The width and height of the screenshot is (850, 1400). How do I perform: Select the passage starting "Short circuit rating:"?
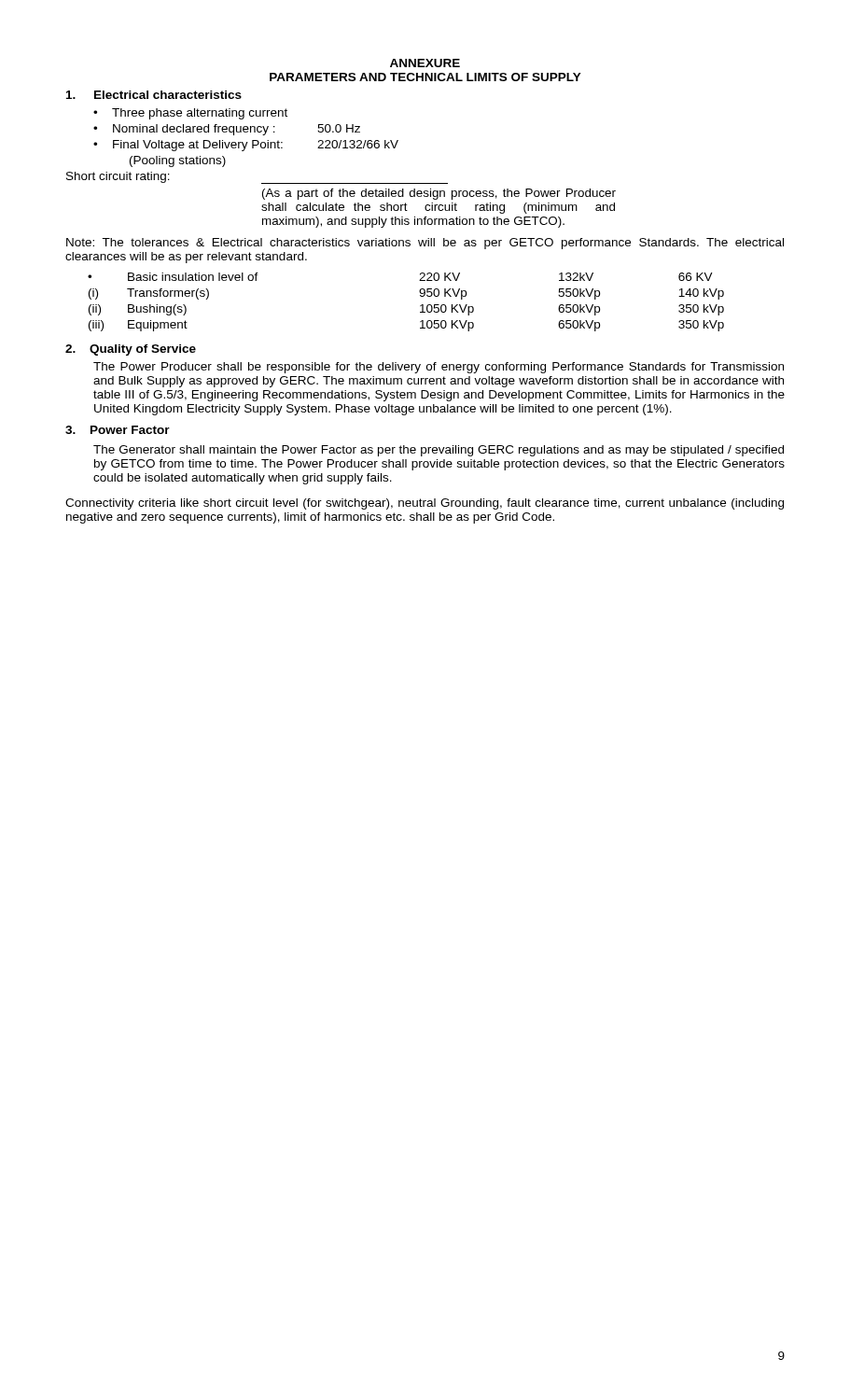(x=257, y=176)
